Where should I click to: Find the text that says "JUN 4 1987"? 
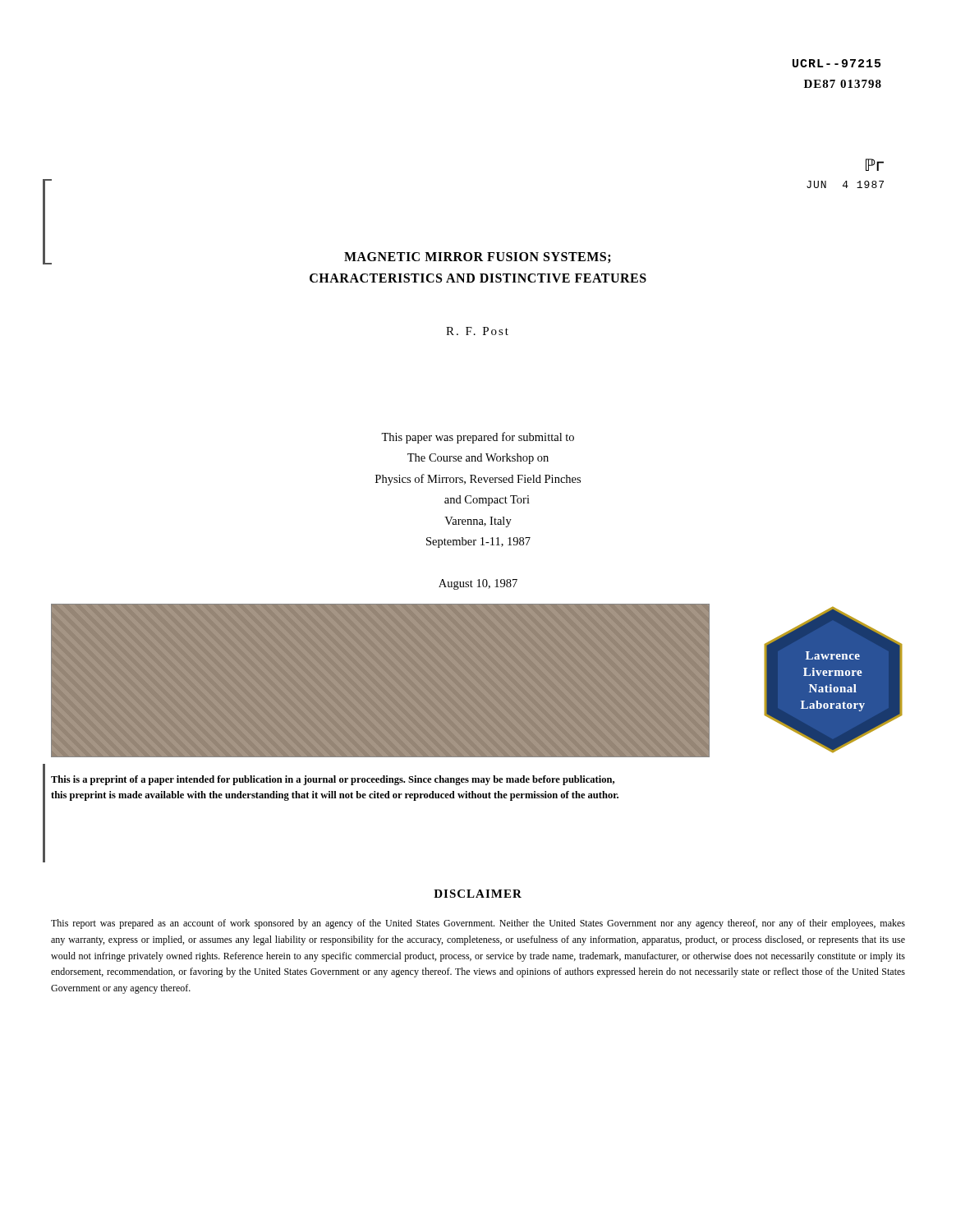pyautogui.click(x=842, y=185)
